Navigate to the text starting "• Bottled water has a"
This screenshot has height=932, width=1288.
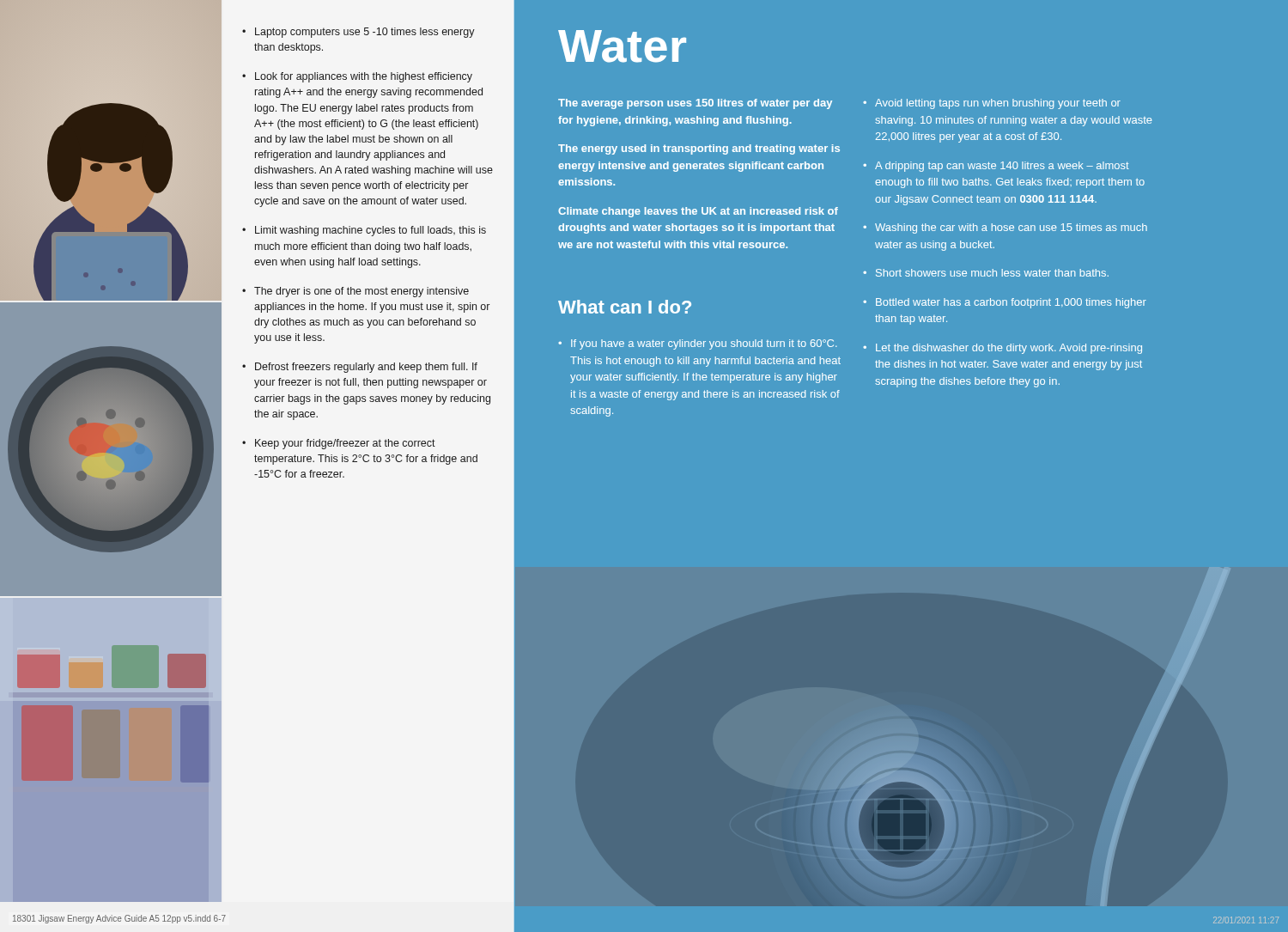tap(1005, 309)
